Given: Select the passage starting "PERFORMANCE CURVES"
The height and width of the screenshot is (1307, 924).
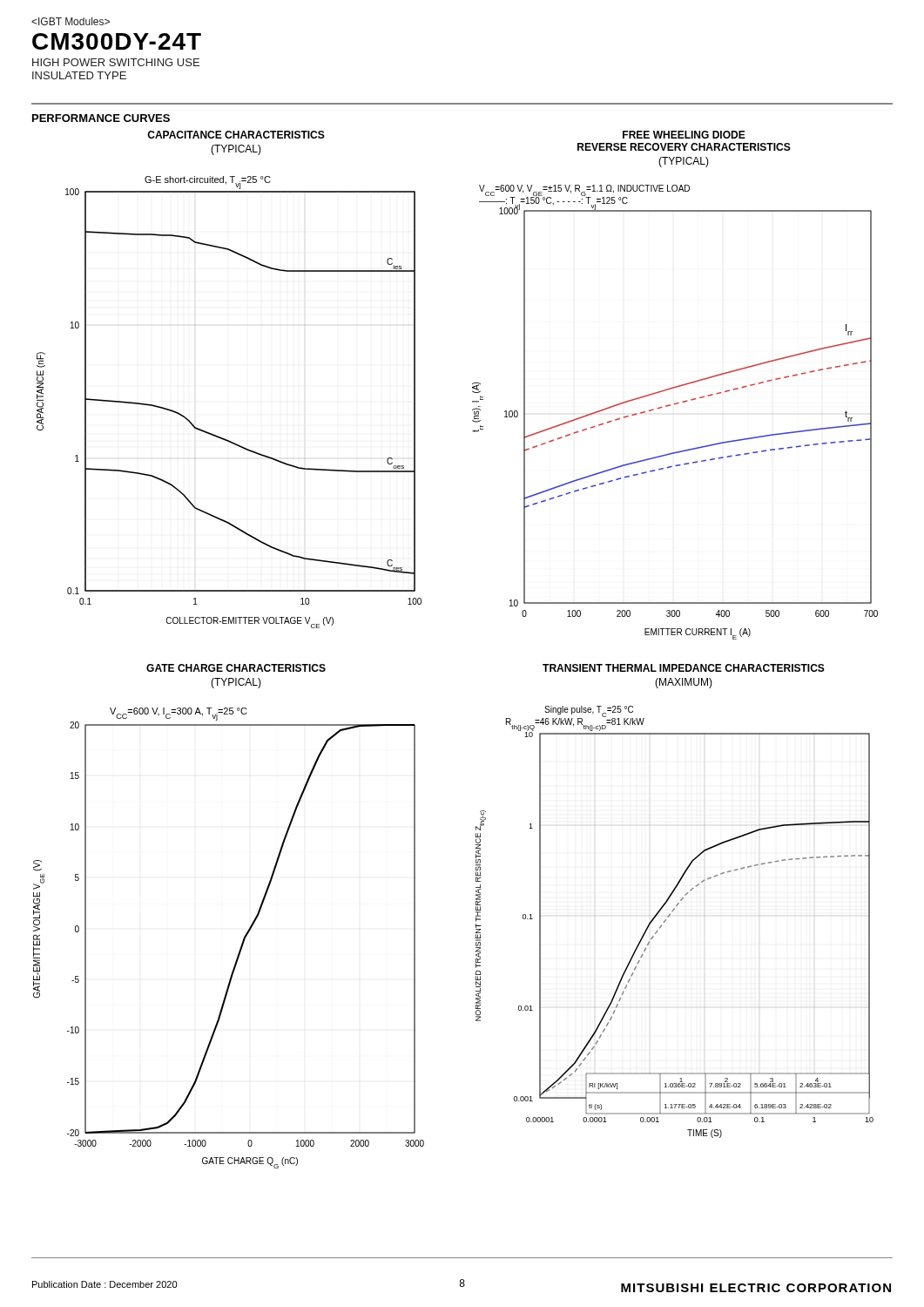Looking at the screenshot, I should coord(101,118).
